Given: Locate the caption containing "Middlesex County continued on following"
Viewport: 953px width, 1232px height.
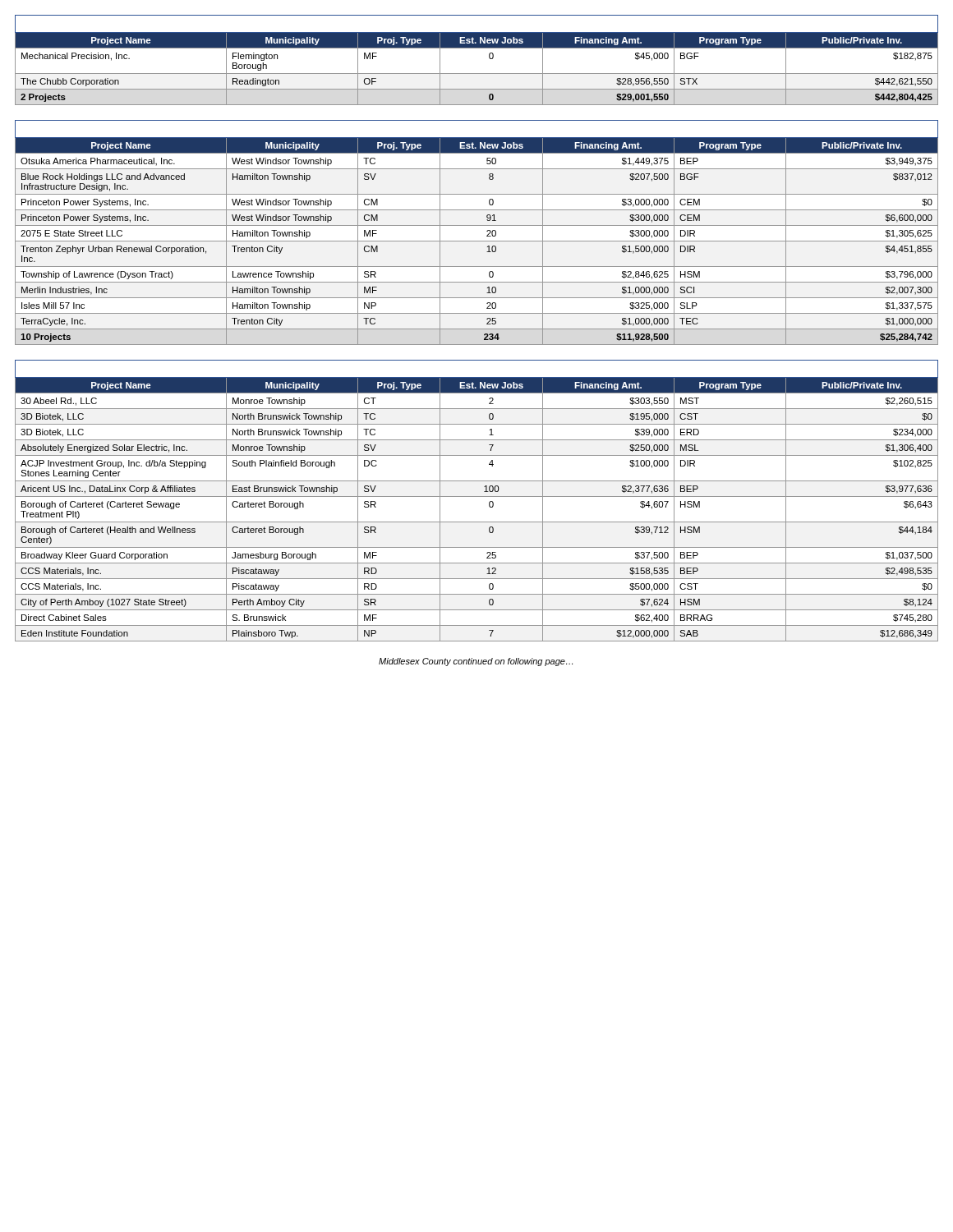Looking at the screenshot, I should [476, 661].
